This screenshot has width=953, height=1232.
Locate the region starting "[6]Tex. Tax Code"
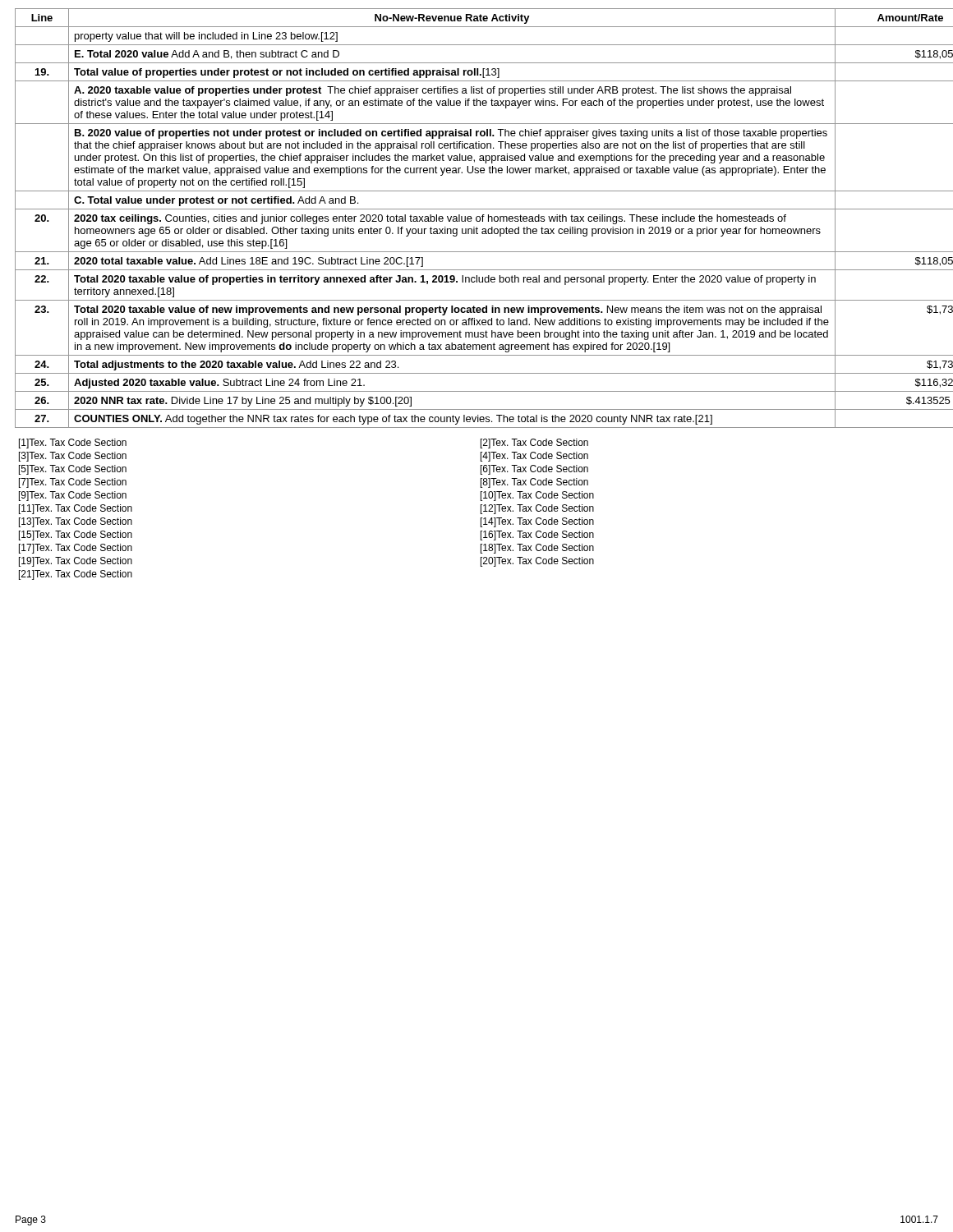(534, 469)
